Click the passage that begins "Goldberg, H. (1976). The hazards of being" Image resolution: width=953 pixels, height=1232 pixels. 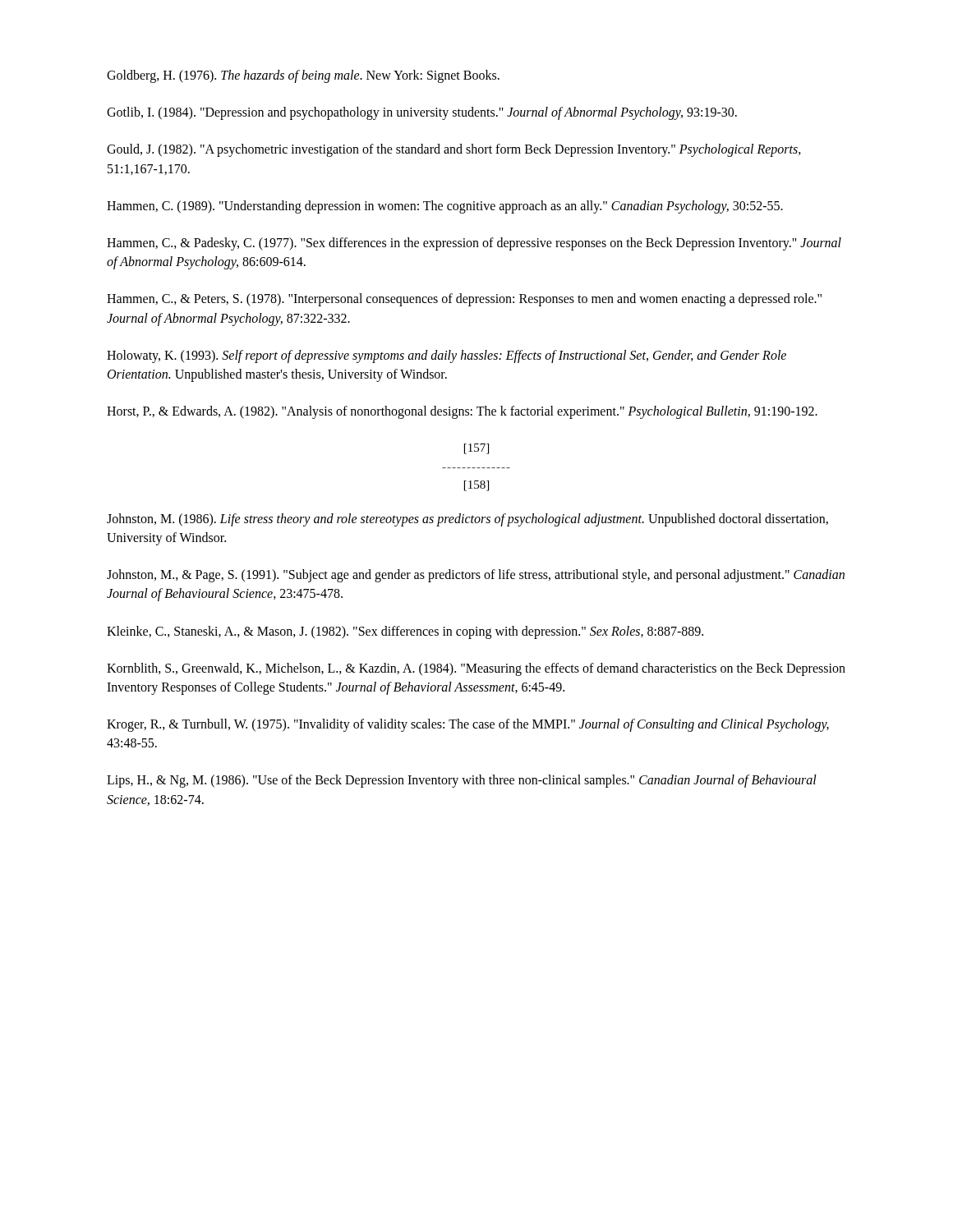pos(303,75)
